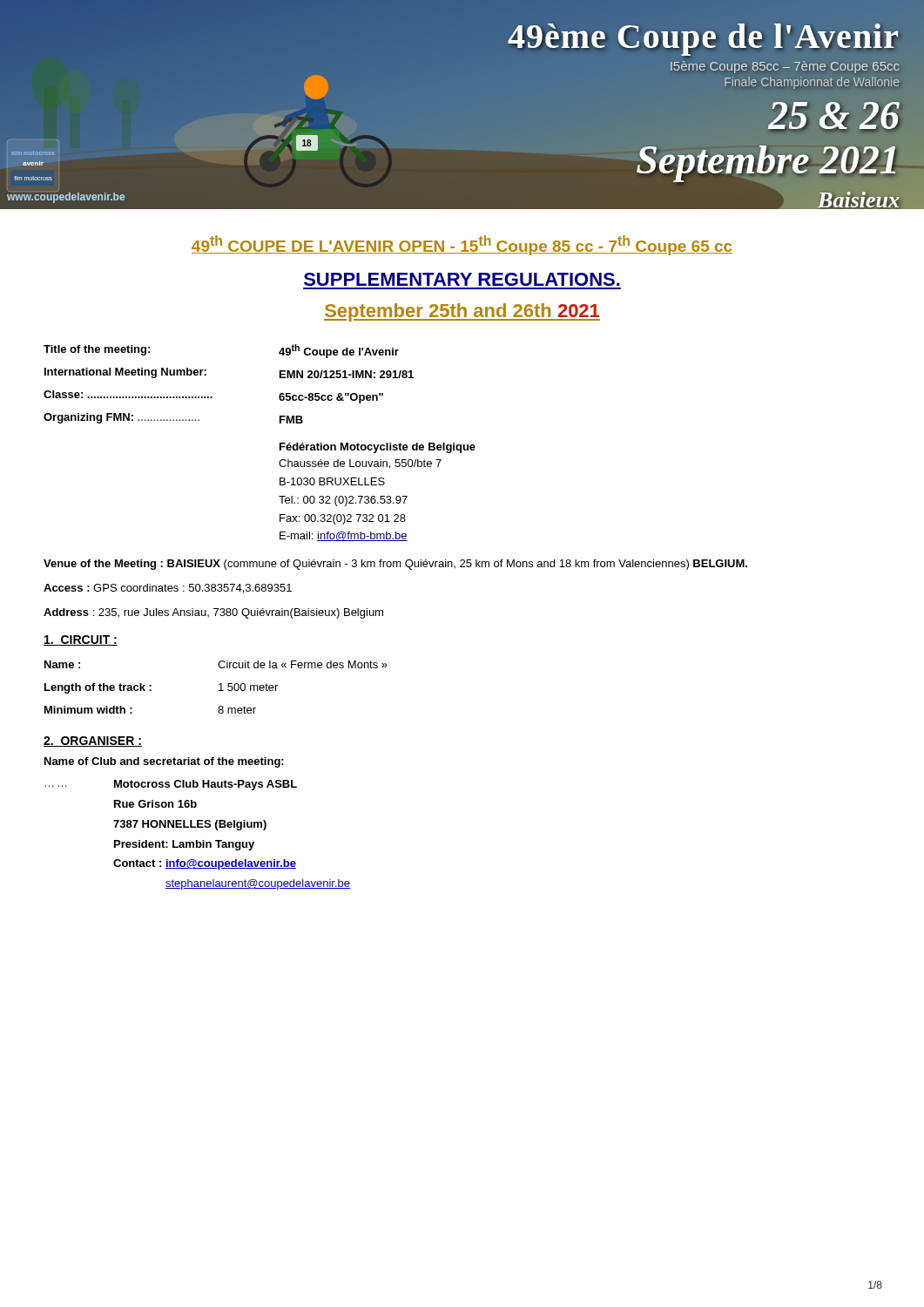Navigate to the region starting "…… Motocross Club Hauts-Pays ASBL Rue Grison"
The height and width of the screenshot is (1307, 924).
pos(197,834)
